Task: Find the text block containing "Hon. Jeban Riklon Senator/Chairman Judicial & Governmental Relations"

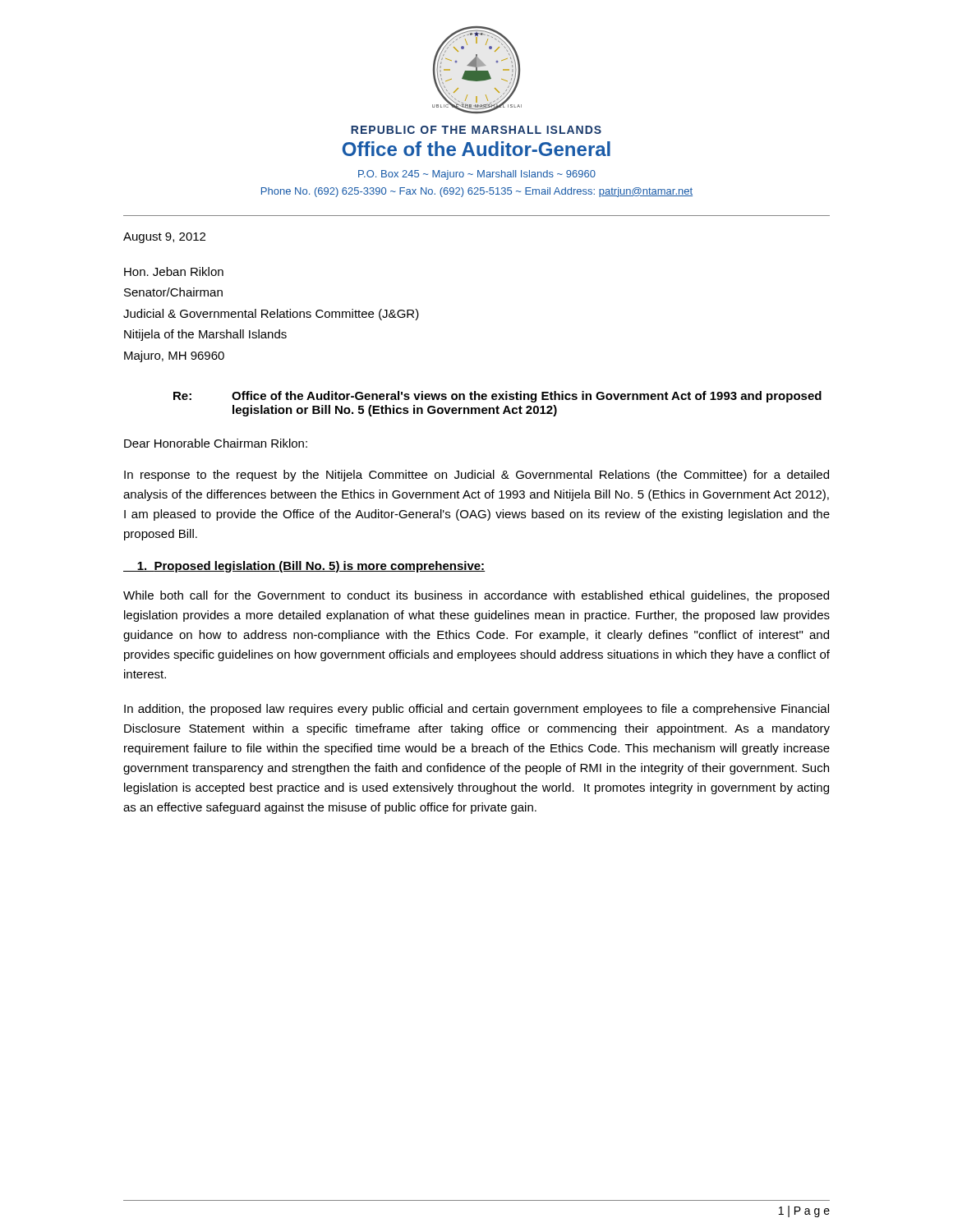Action: point(271,313)
